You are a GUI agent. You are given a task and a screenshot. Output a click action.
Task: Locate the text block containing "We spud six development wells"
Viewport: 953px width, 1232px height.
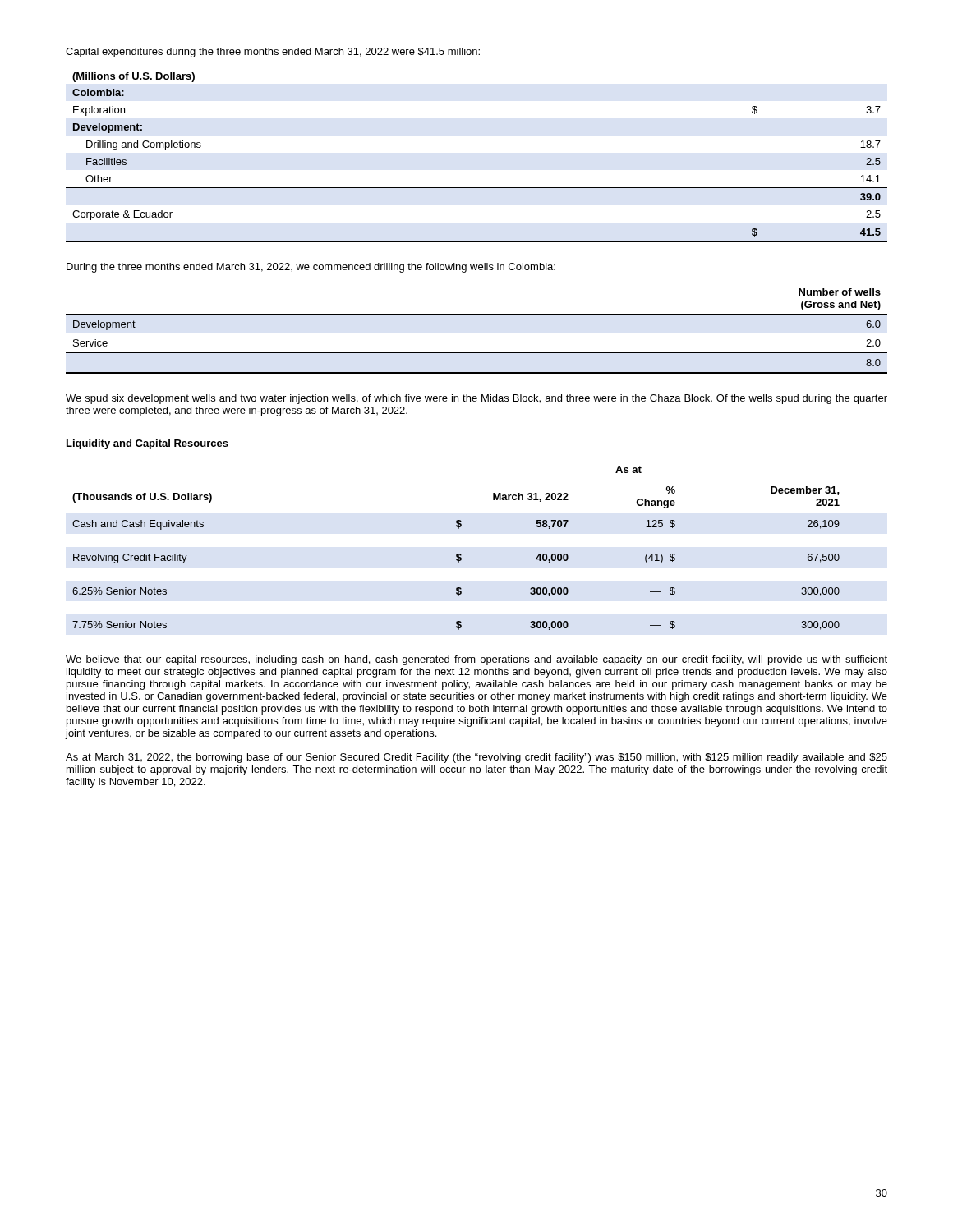click(476, 404)
